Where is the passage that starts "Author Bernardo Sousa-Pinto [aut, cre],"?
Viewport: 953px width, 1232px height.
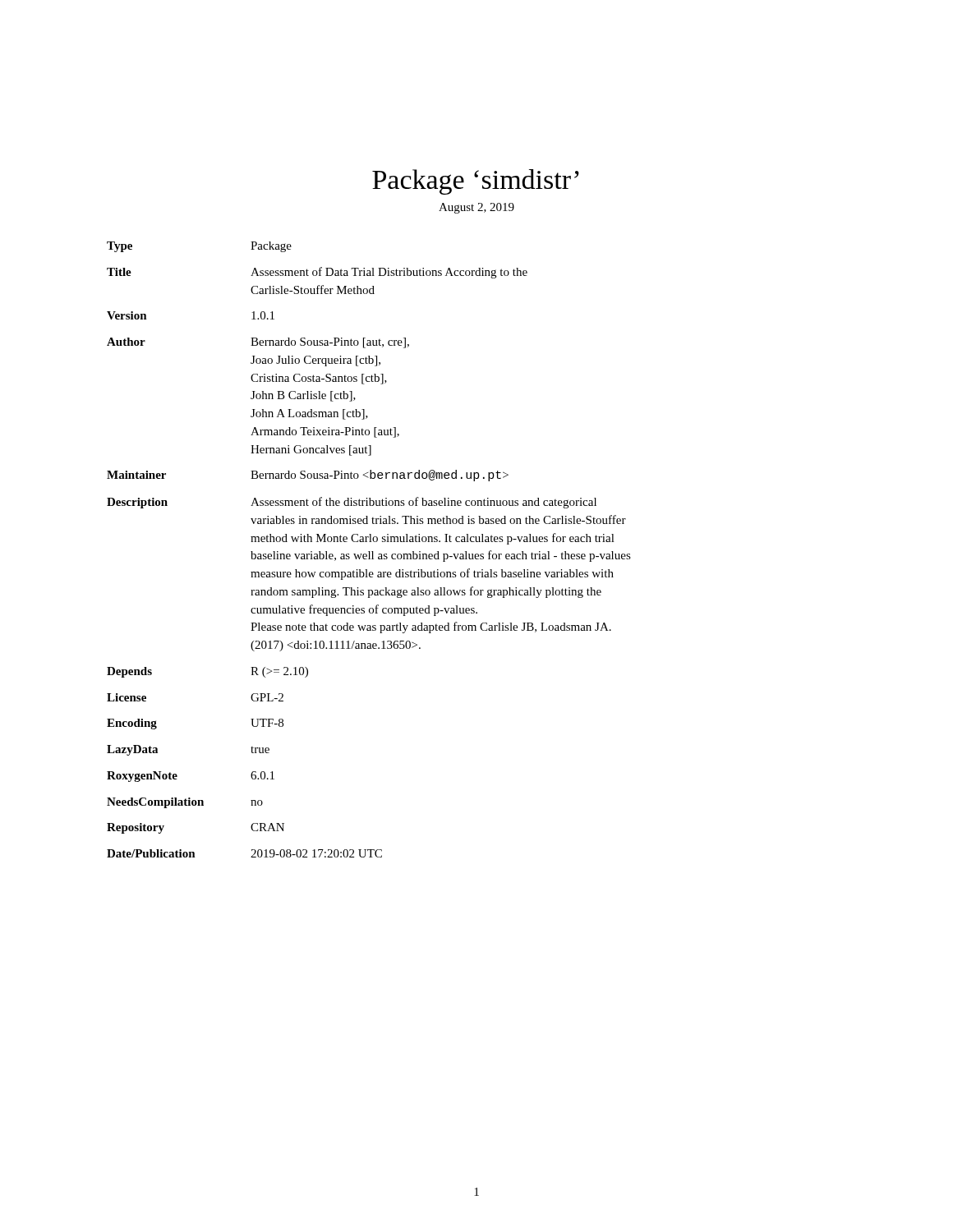(x=258, y=343)
